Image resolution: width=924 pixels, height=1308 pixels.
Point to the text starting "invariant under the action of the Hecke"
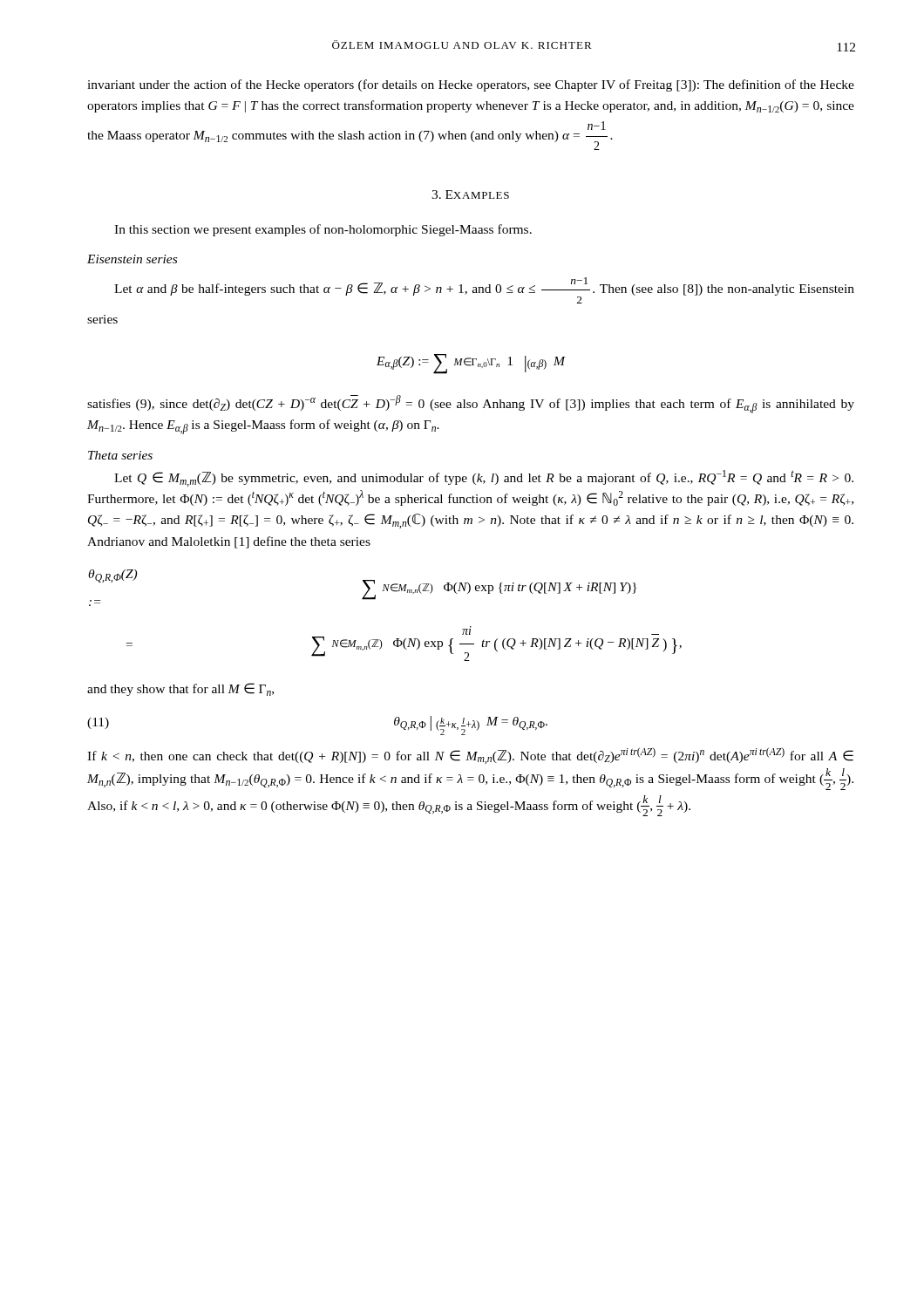(471, 116)
